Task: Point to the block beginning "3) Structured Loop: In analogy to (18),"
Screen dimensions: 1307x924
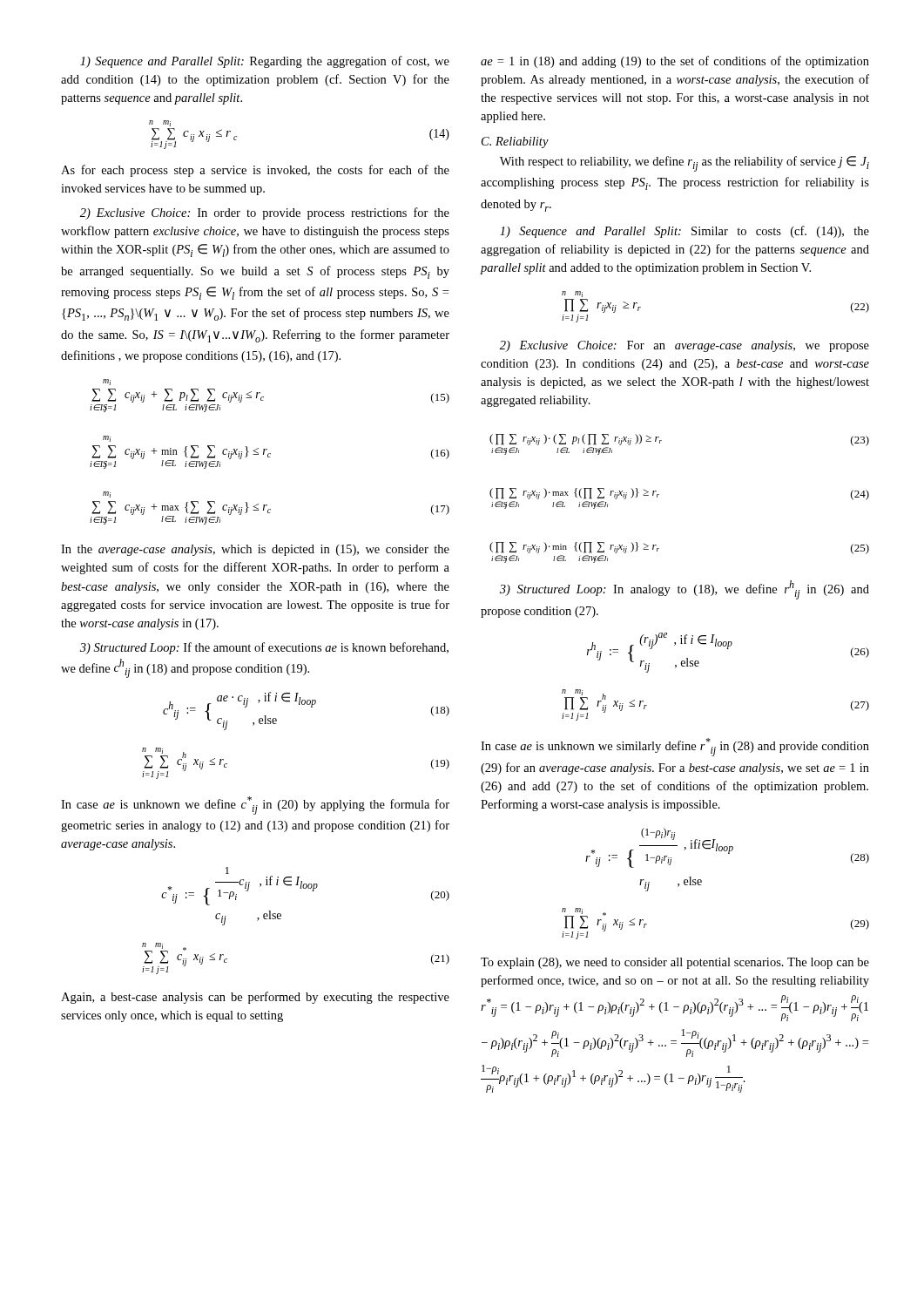Action: coord(675,599)
